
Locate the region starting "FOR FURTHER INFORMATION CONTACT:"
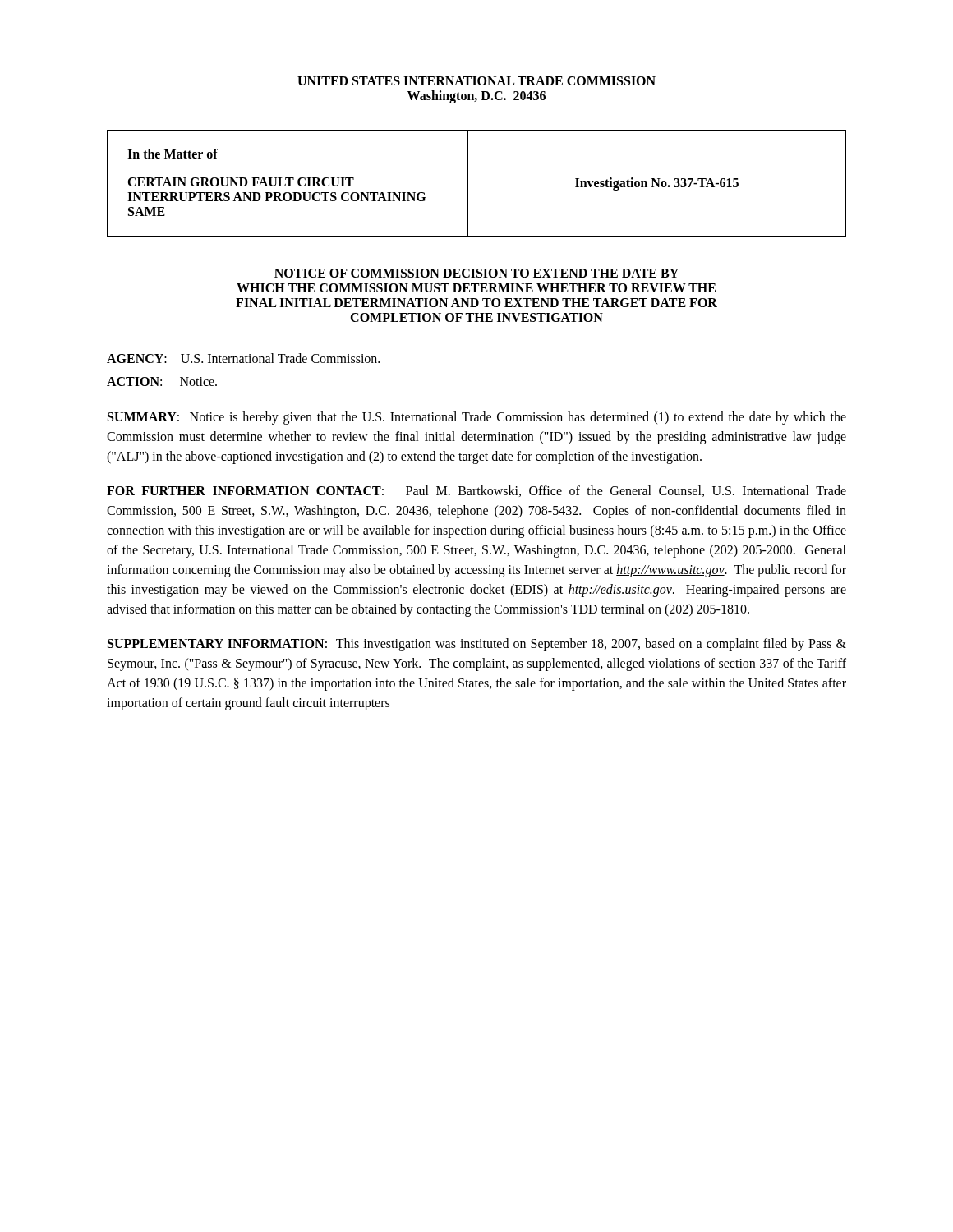(x=476, y=550)
